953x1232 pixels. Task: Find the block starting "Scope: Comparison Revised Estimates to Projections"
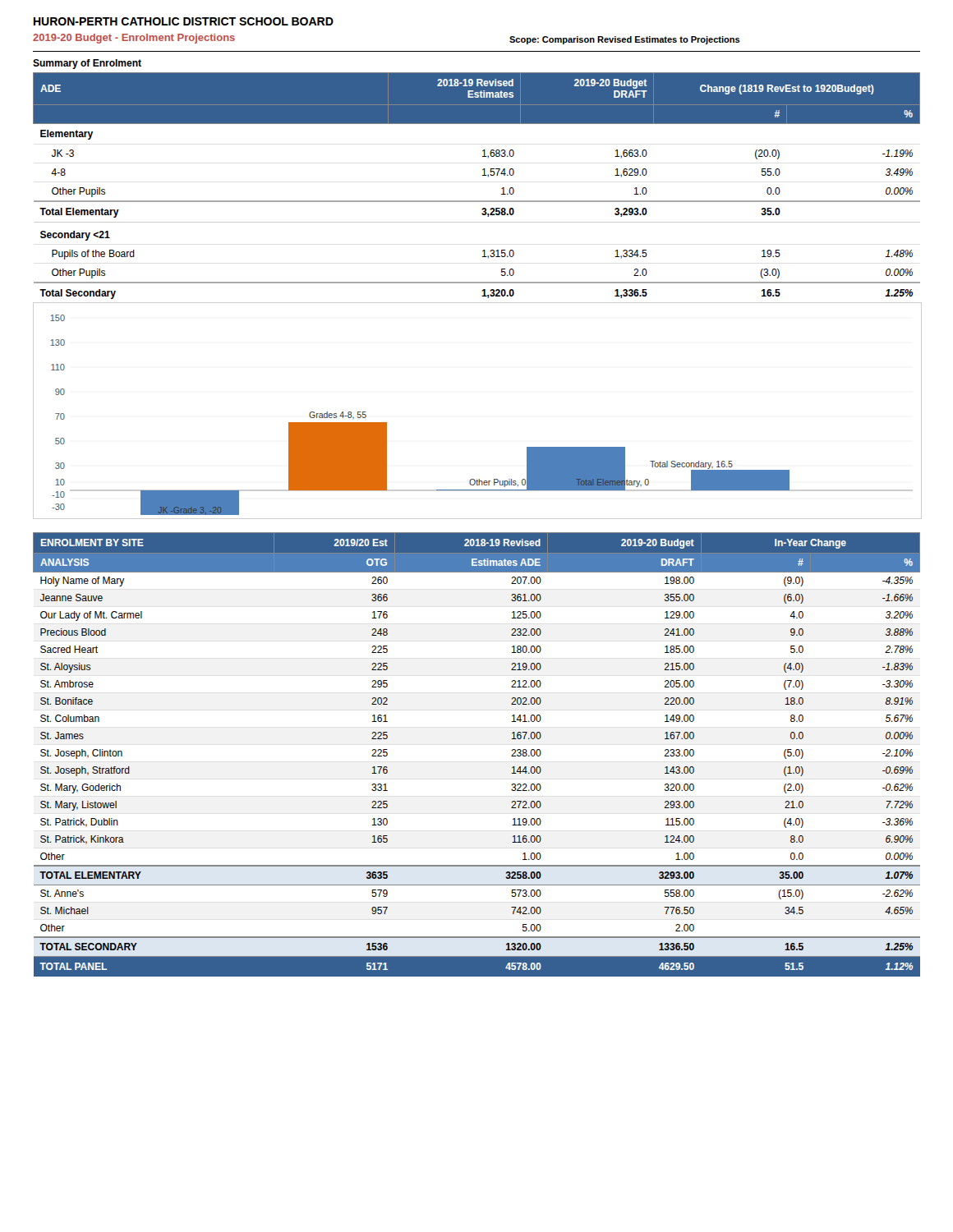[x=625, y=39]
